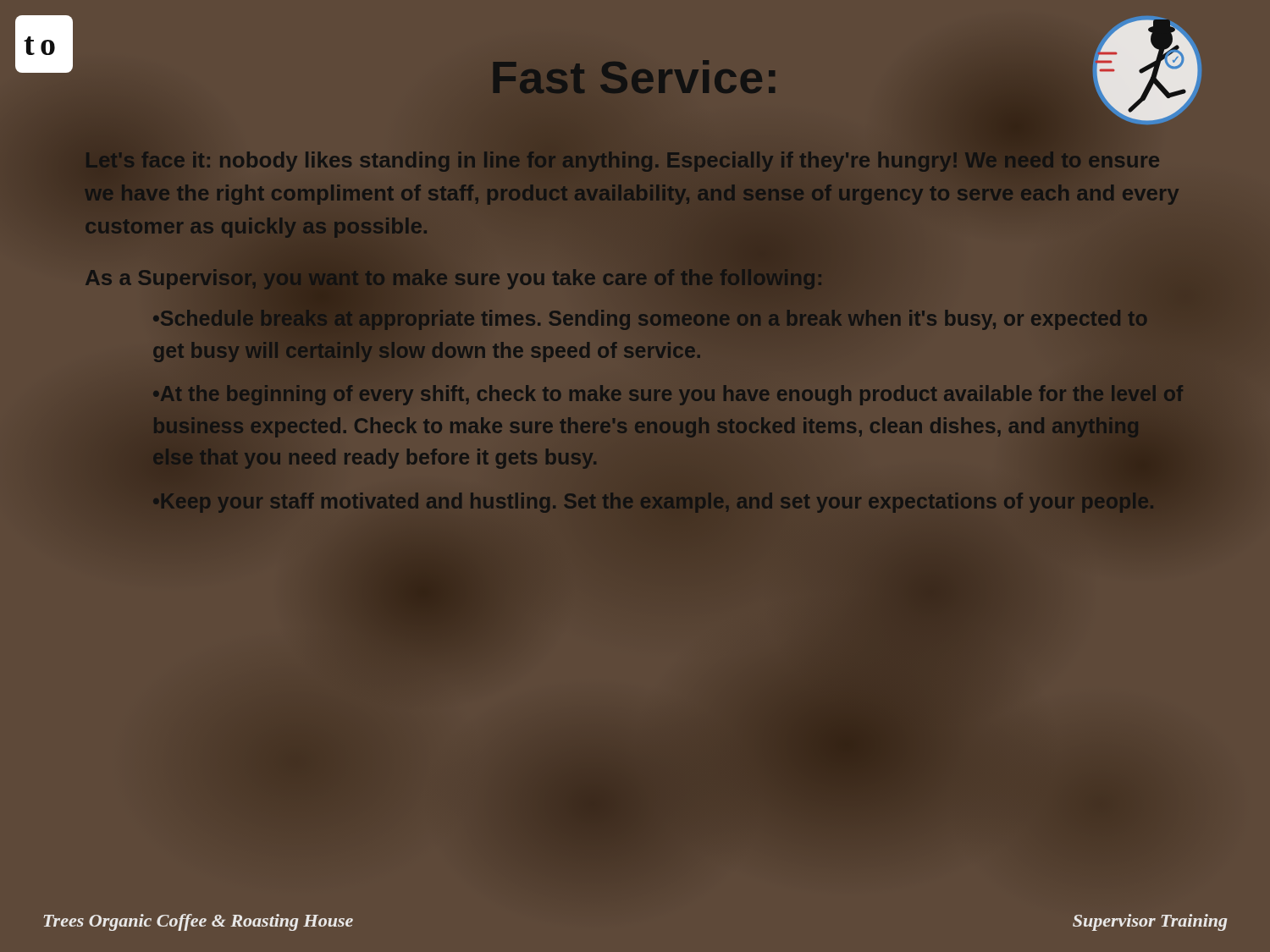
Task: Where does it say "Fast Service:"?
Action: coord(635,77)
